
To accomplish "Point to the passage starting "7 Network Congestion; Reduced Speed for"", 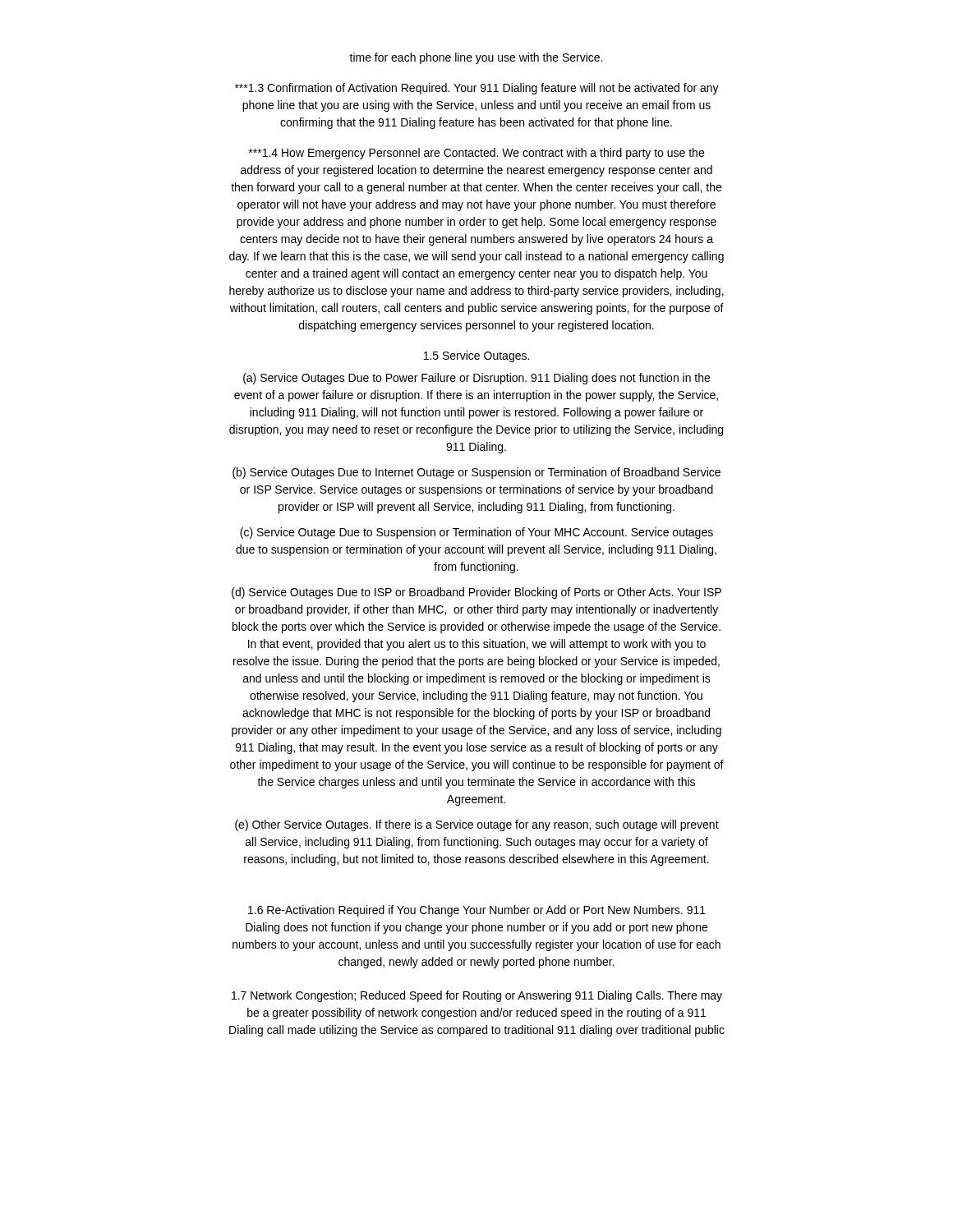I will [x=476, y=1013].
